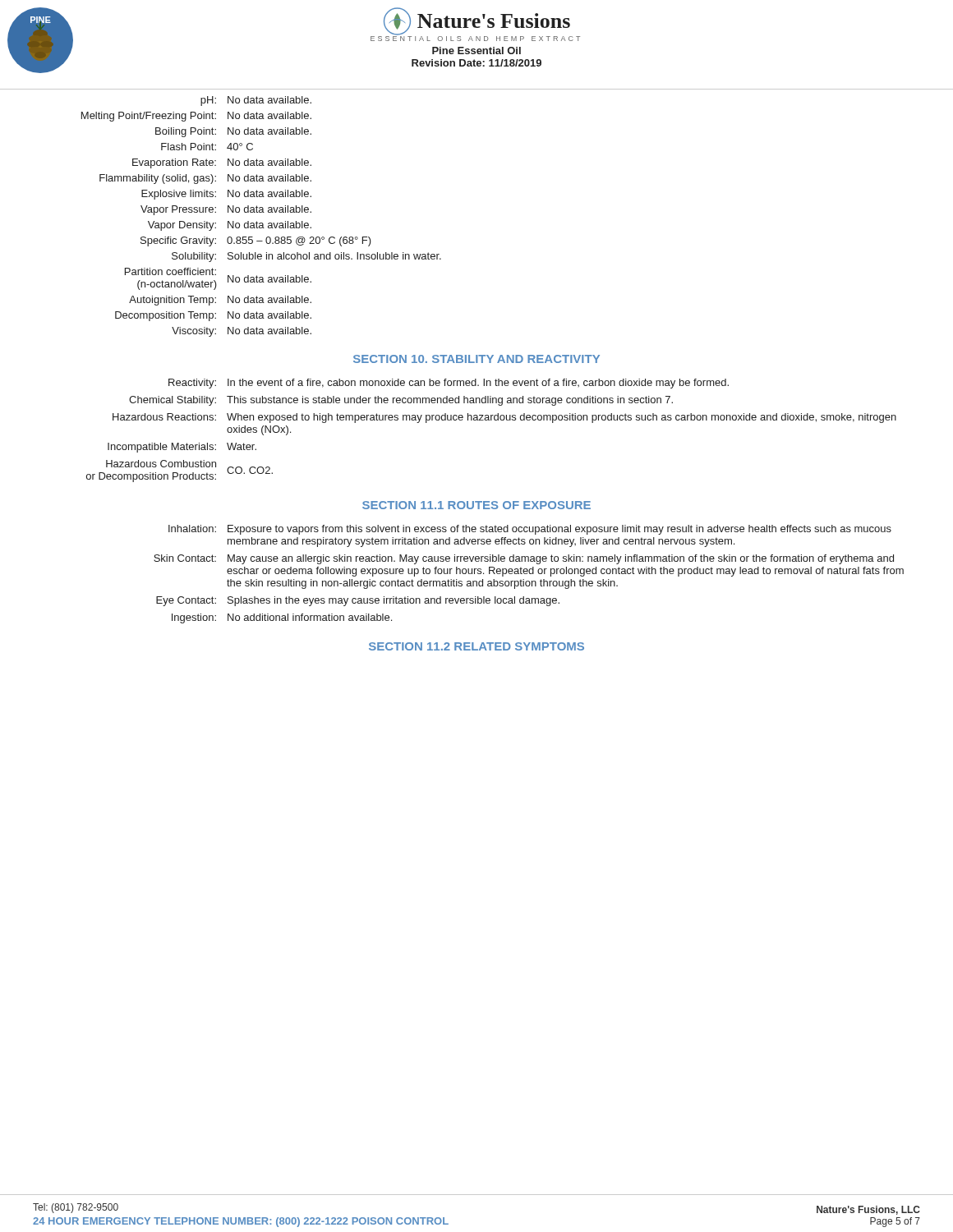The image size is (953, 1232).
Task: Click on the text block that reads "pH:No data available. Melting Point/Freezing Point:No data available."
Action: point(256,101)
